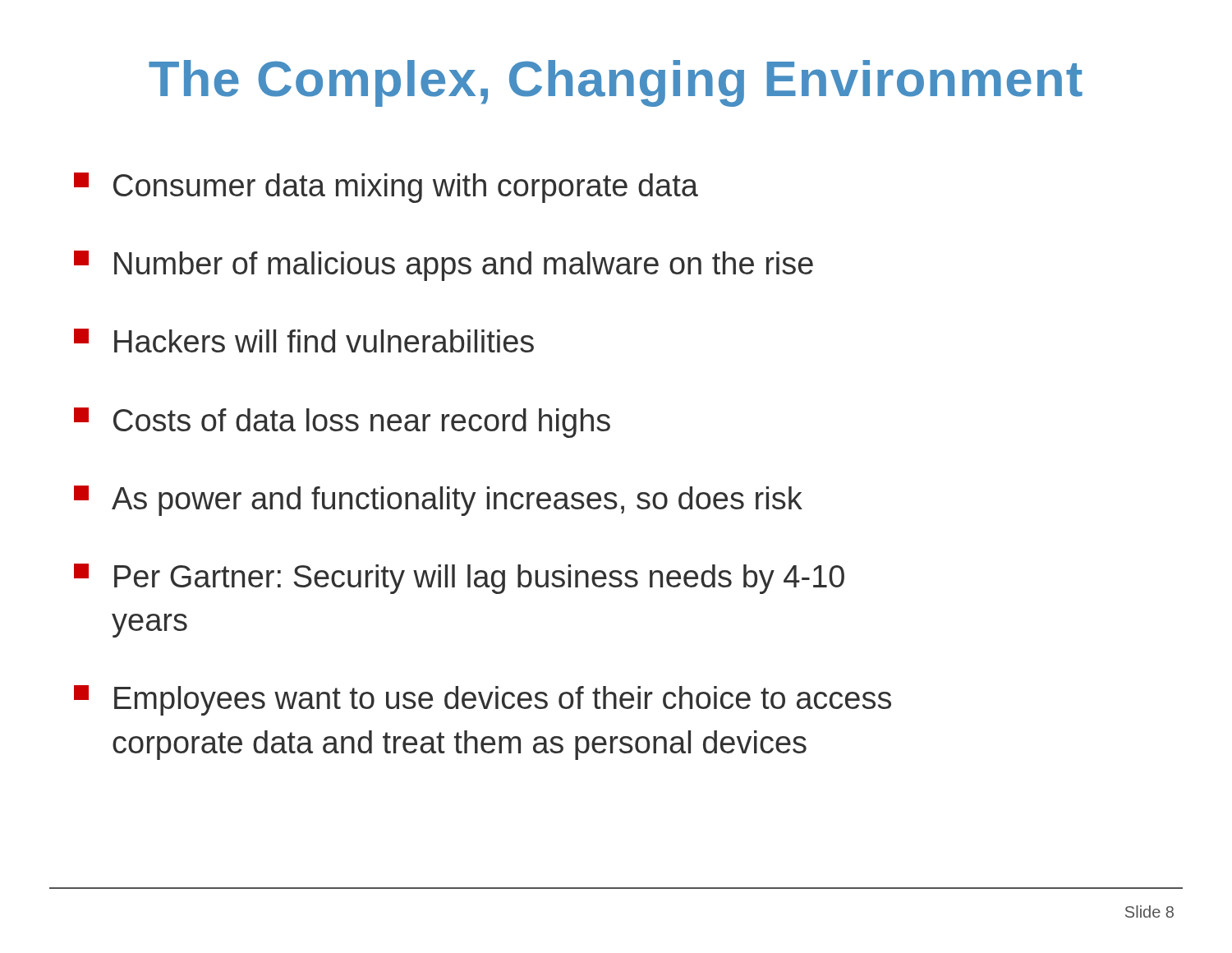The width and height of the screenshot is (1232, 953).
Task: Where is the passage that starts "Employees want to use devices"?
Action: pos(483,721)
